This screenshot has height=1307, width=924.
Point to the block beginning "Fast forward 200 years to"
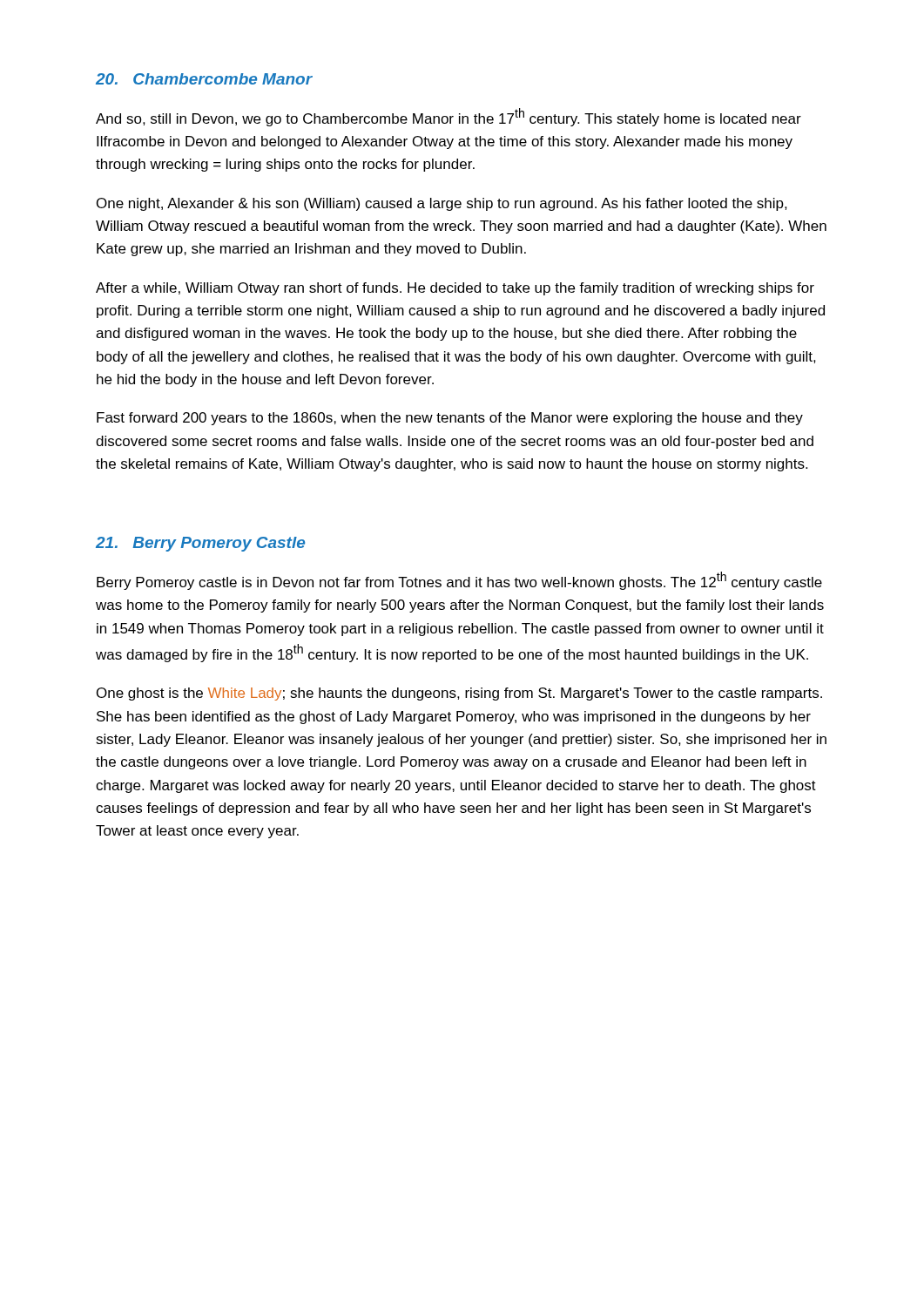(455, 441)
